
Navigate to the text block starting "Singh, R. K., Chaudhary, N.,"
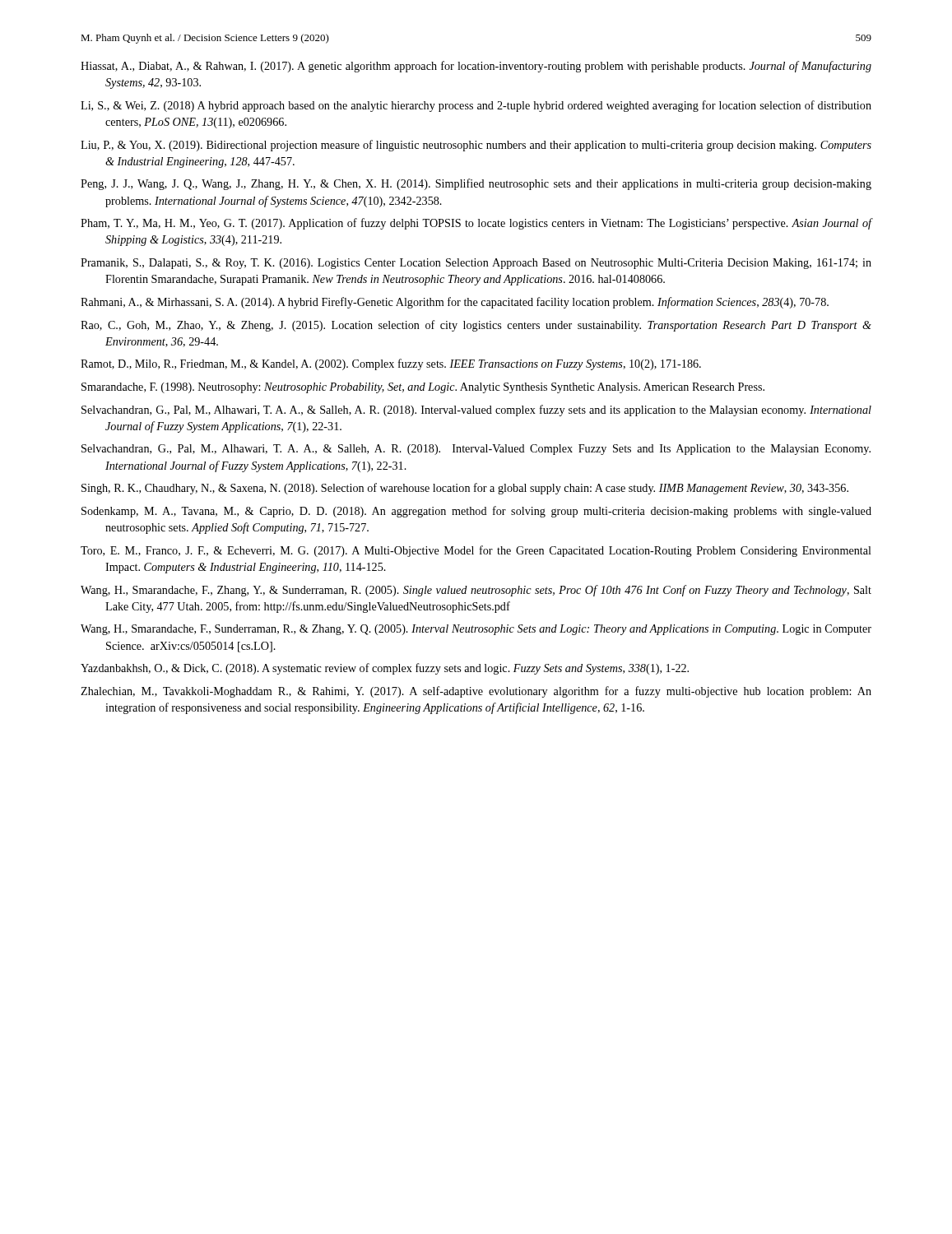point(476,488)
